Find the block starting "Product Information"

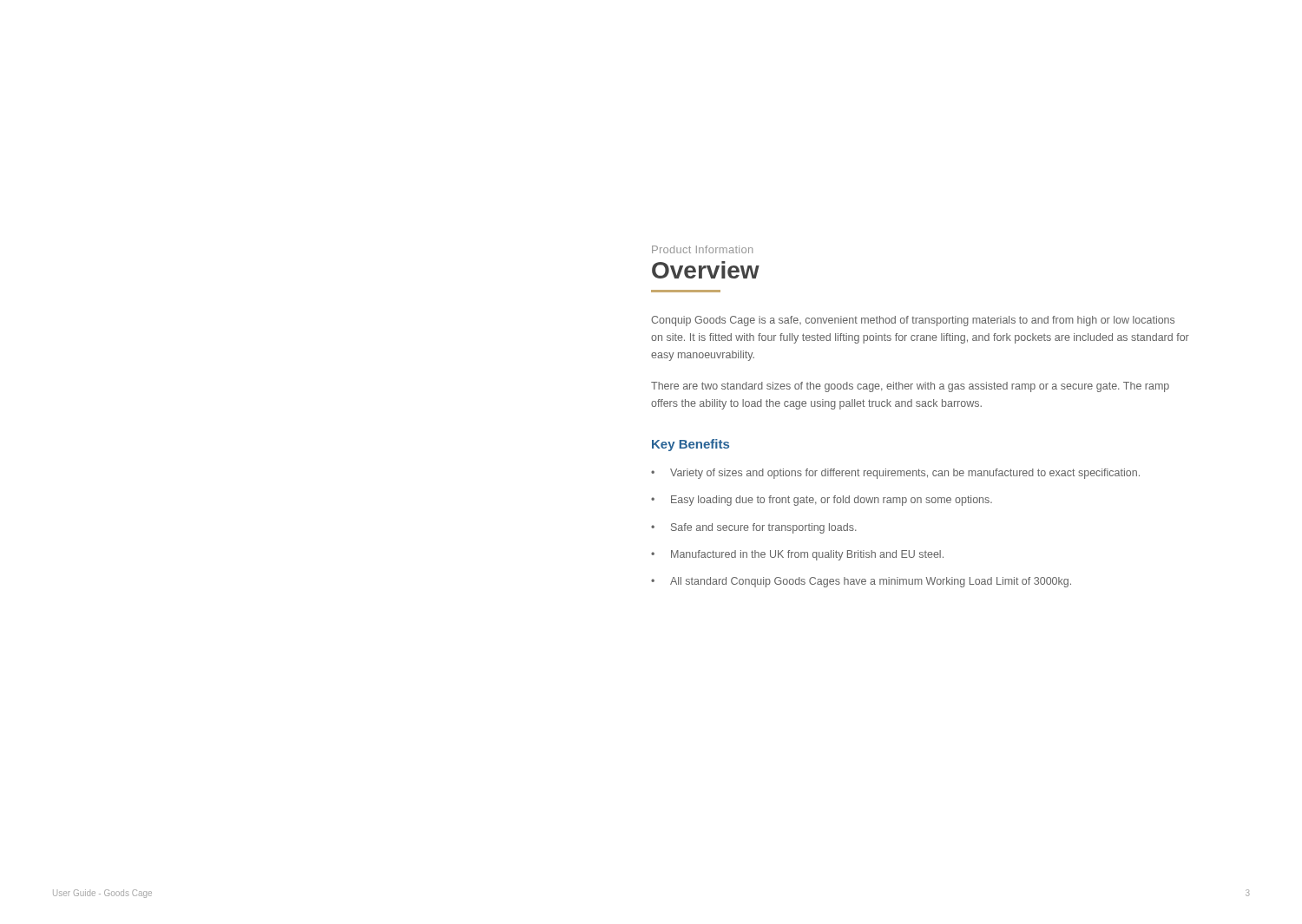pos(702,249)
